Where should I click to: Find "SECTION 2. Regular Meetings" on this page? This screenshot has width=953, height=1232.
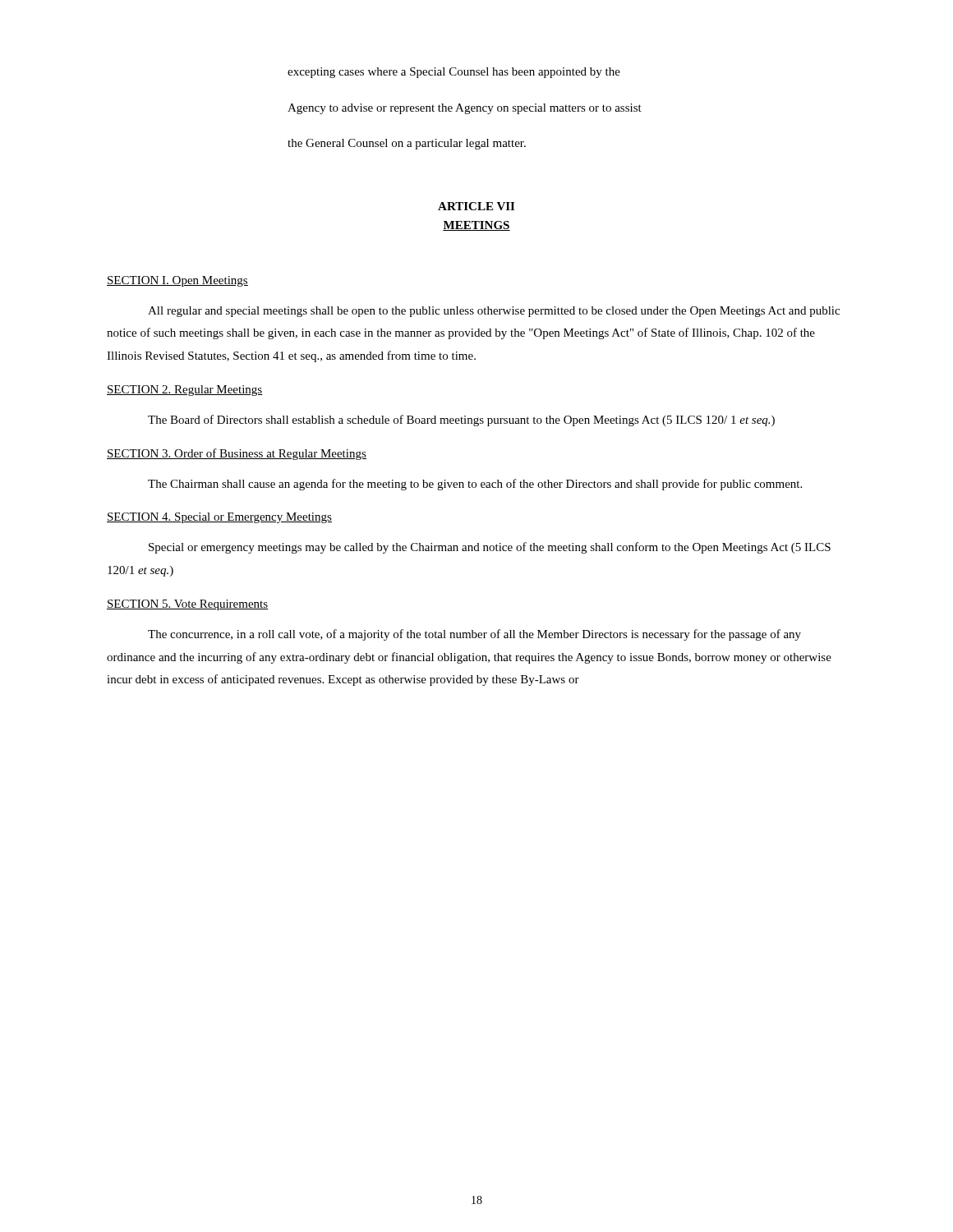(x=185, y=389)
